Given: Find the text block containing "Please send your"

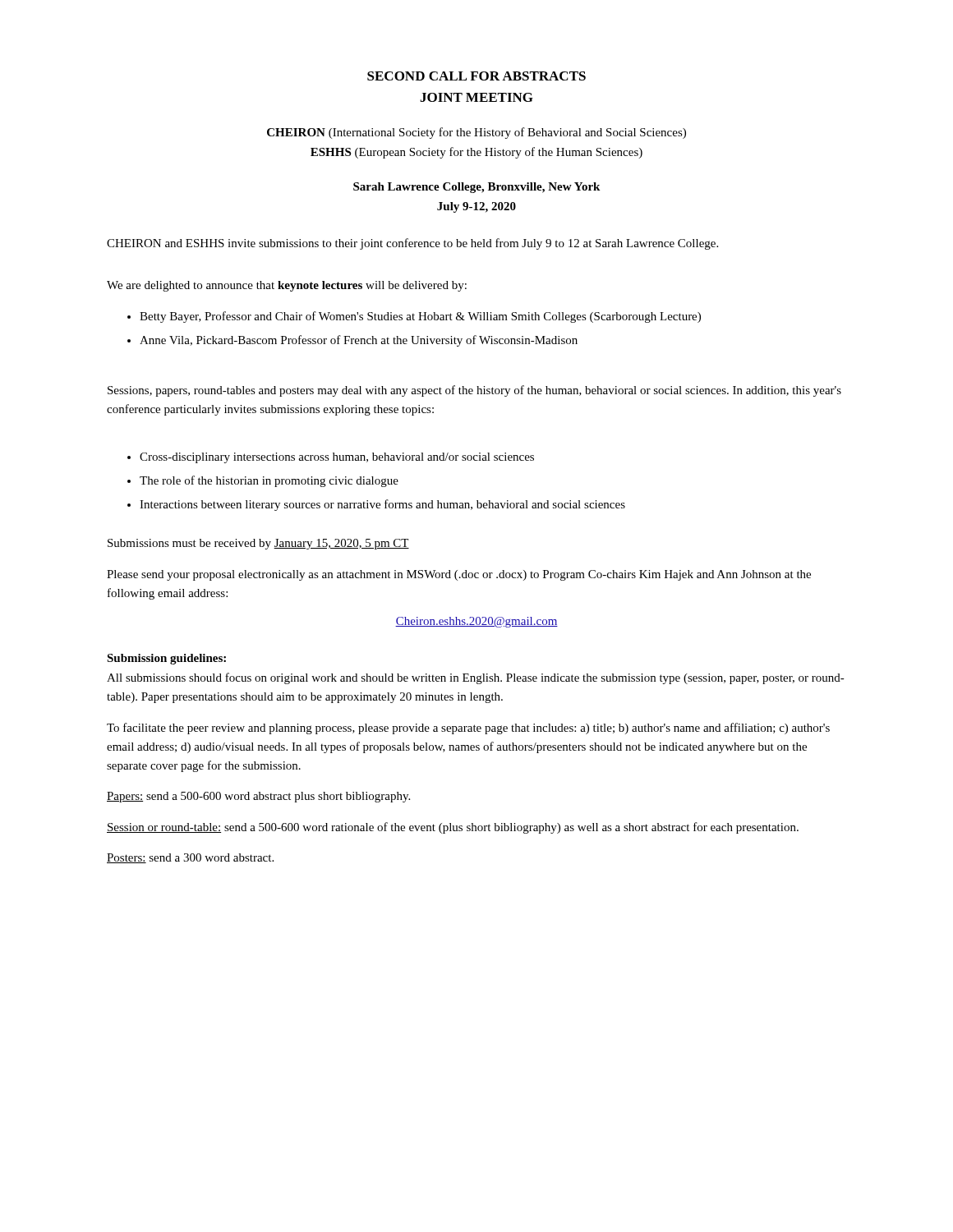Looking at the screenshot, I should 459,583.
